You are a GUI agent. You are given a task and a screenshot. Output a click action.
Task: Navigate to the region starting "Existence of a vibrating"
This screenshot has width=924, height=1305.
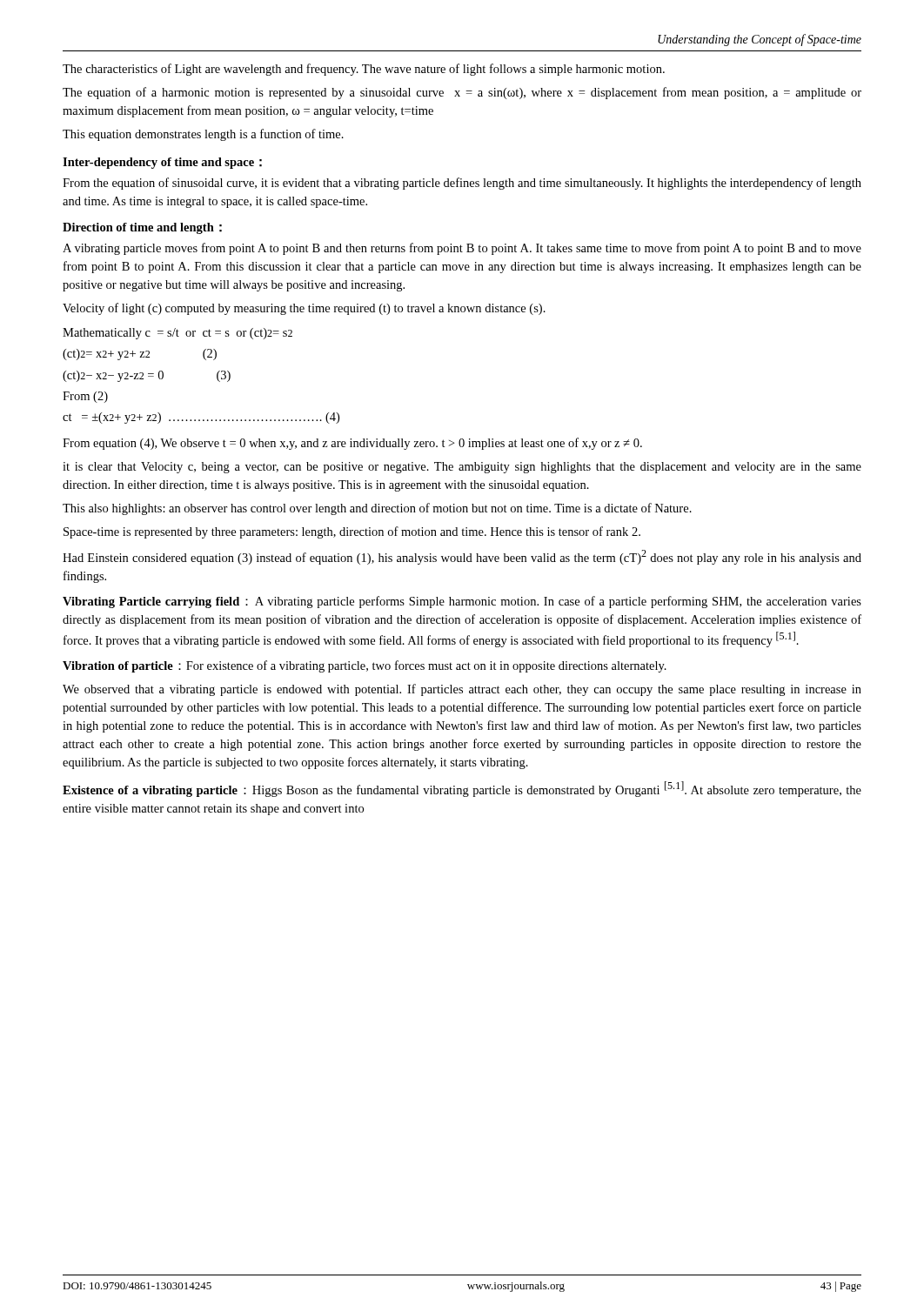pyautogui.click(x=462, y=798)
